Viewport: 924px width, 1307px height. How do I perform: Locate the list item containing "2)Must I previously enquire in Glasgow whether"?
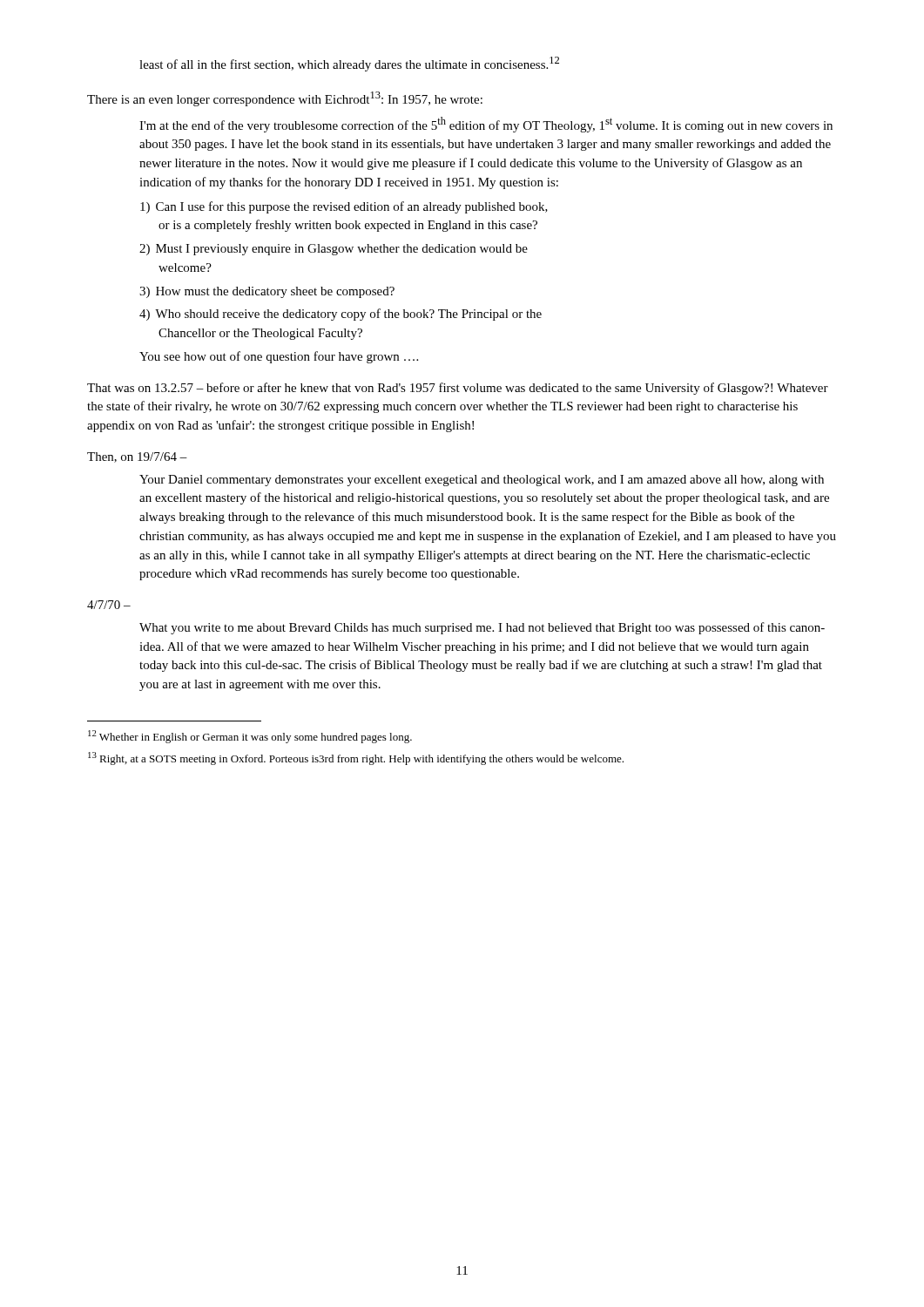point(488,259)
